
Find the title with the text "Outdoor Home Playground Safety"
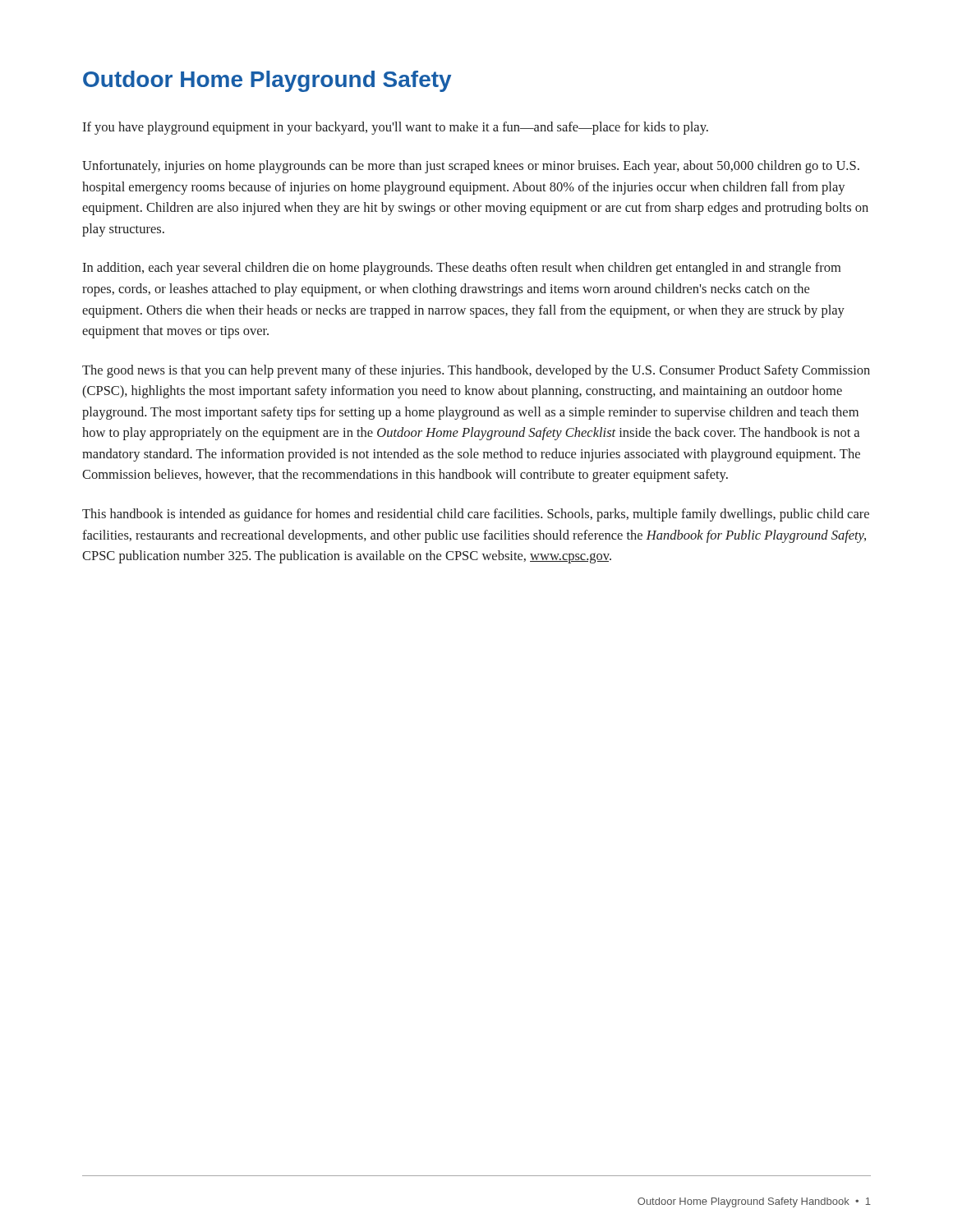tap(267, 79)
